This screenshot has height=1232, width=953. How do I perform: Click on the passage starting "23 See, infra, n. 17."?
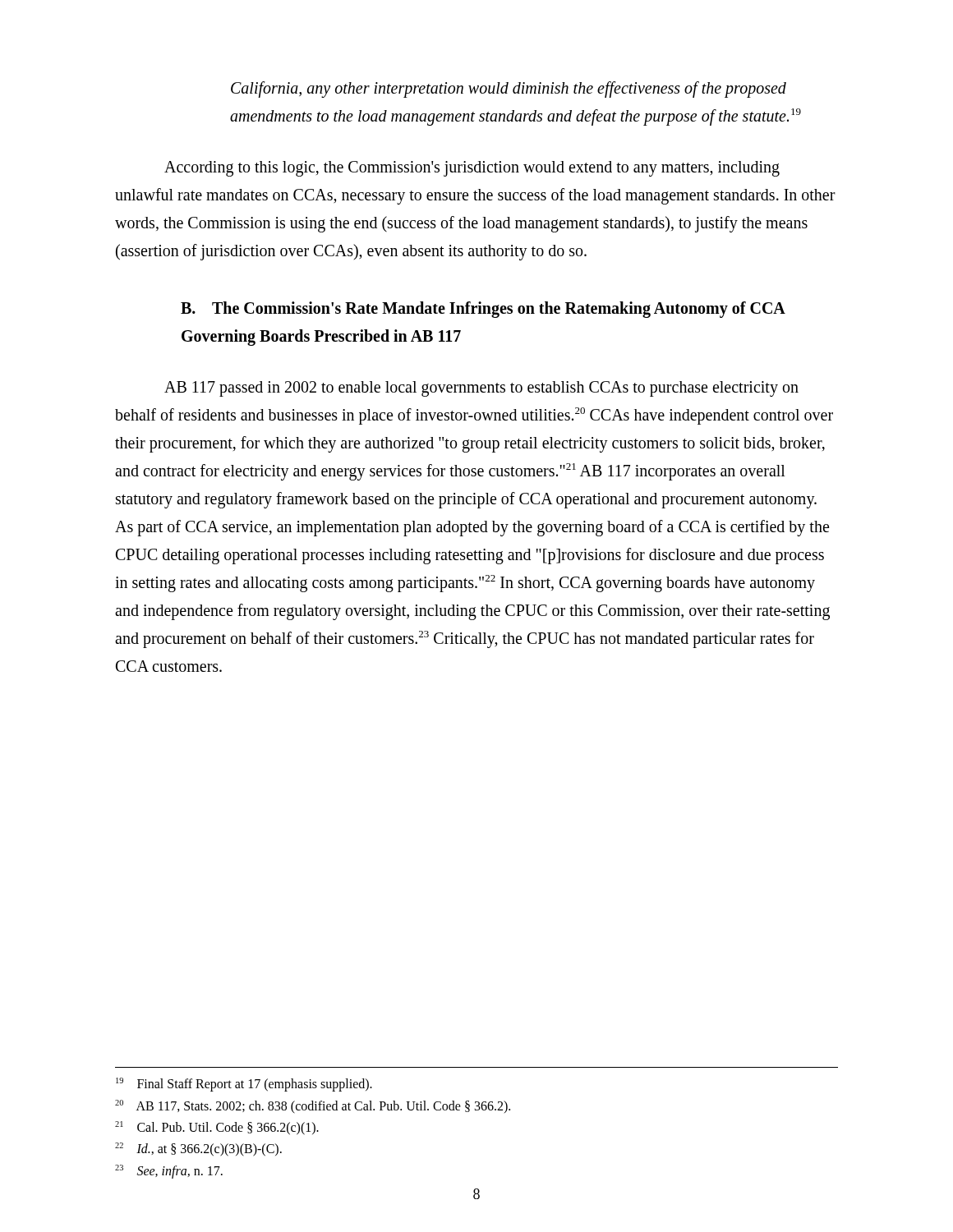point(169,1170)
